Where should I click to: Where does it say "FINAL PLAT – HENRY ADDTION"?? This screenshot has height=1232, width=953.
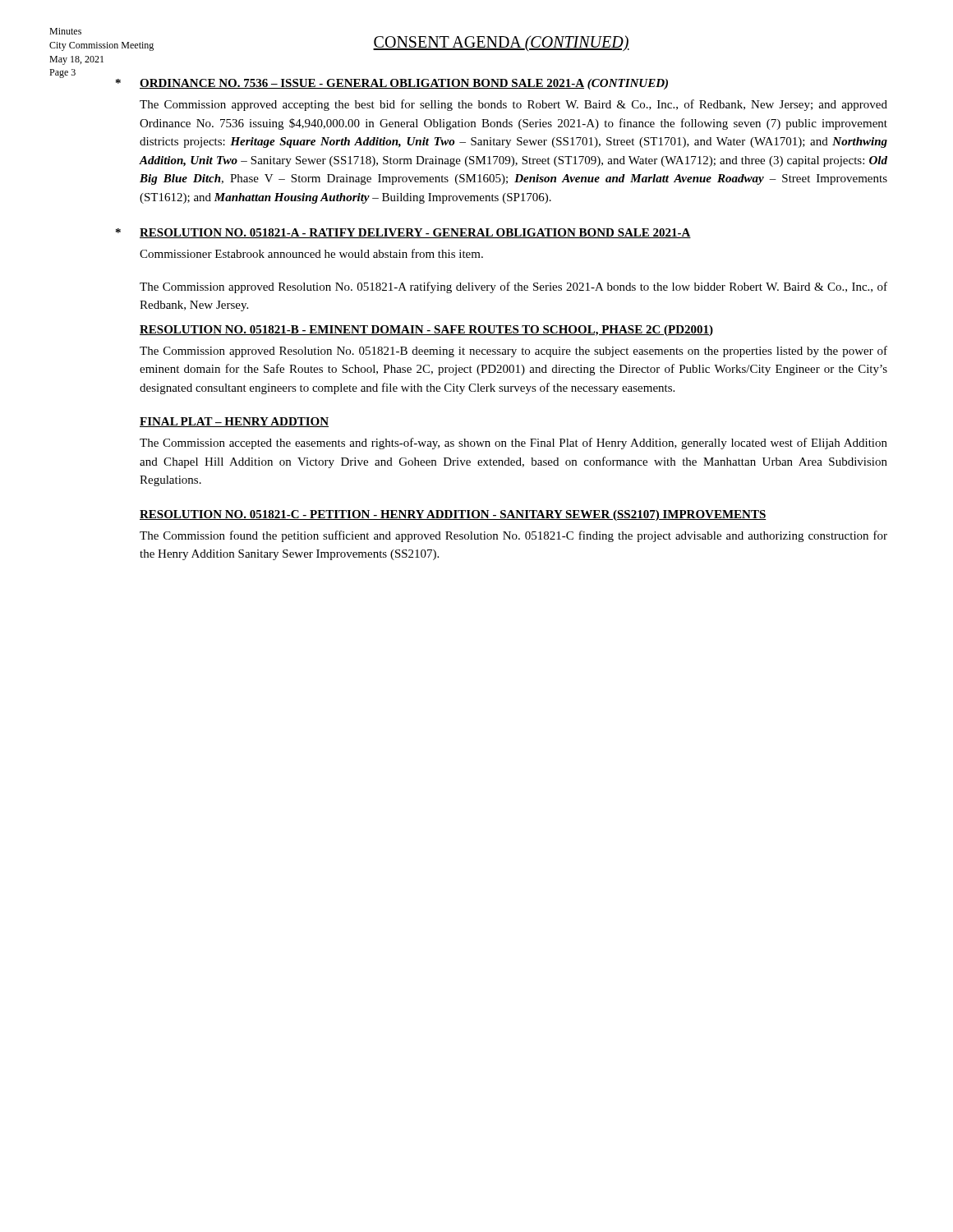click(x=234, y=421)
